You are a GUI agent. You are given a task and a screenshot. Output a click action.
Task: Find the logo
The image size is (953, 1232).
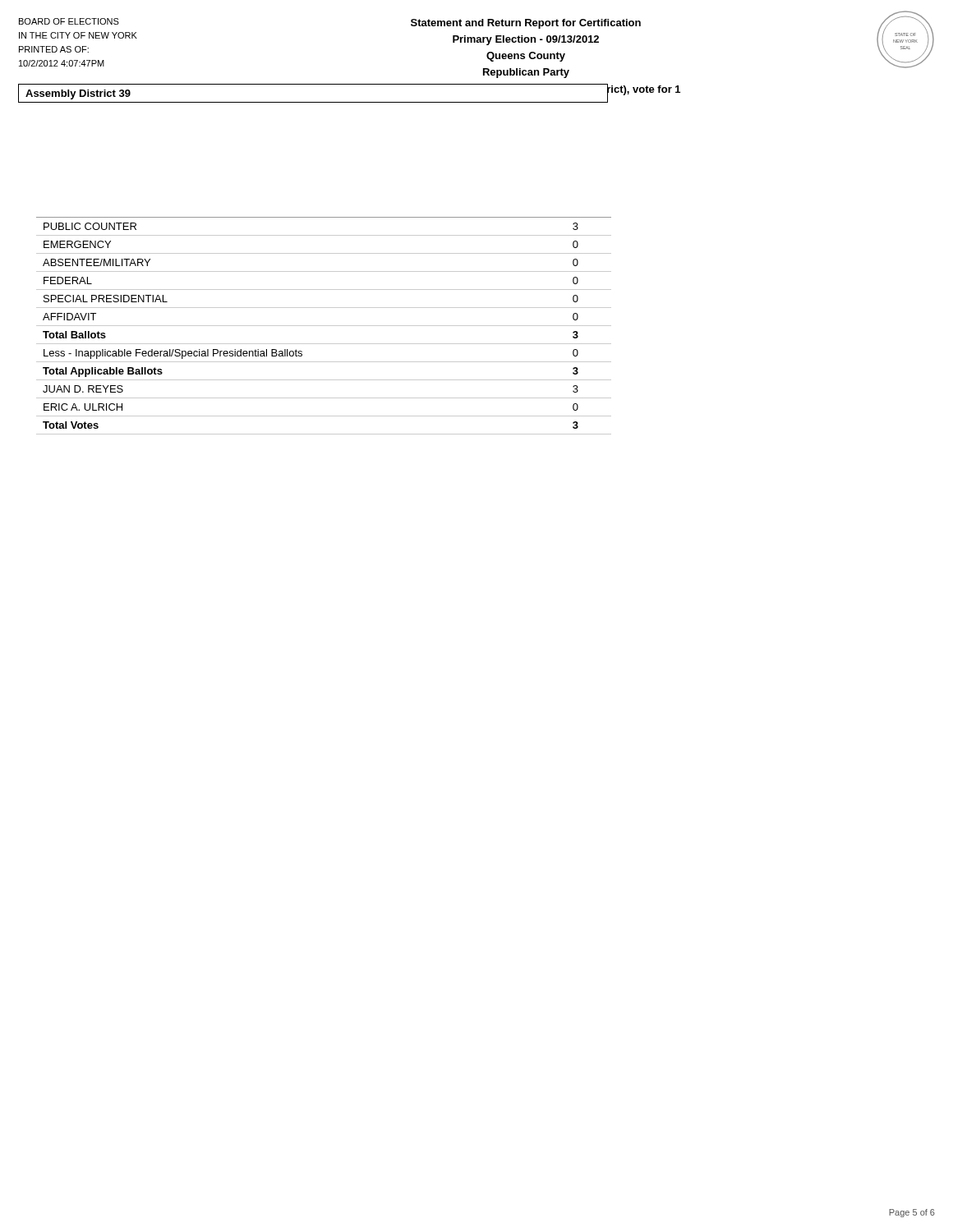tap(905, 39)
